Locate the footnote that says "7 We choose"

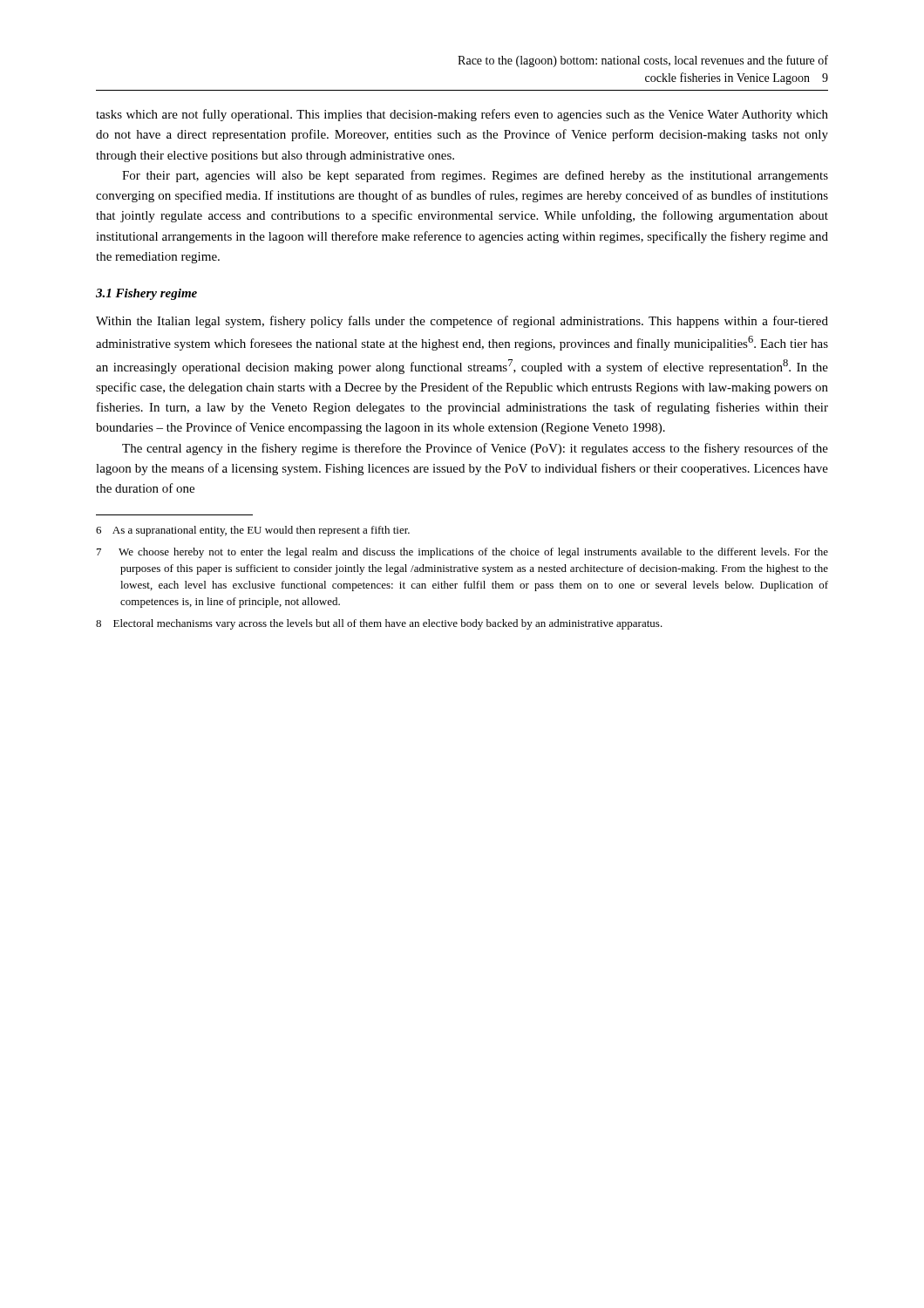(462, 576)
